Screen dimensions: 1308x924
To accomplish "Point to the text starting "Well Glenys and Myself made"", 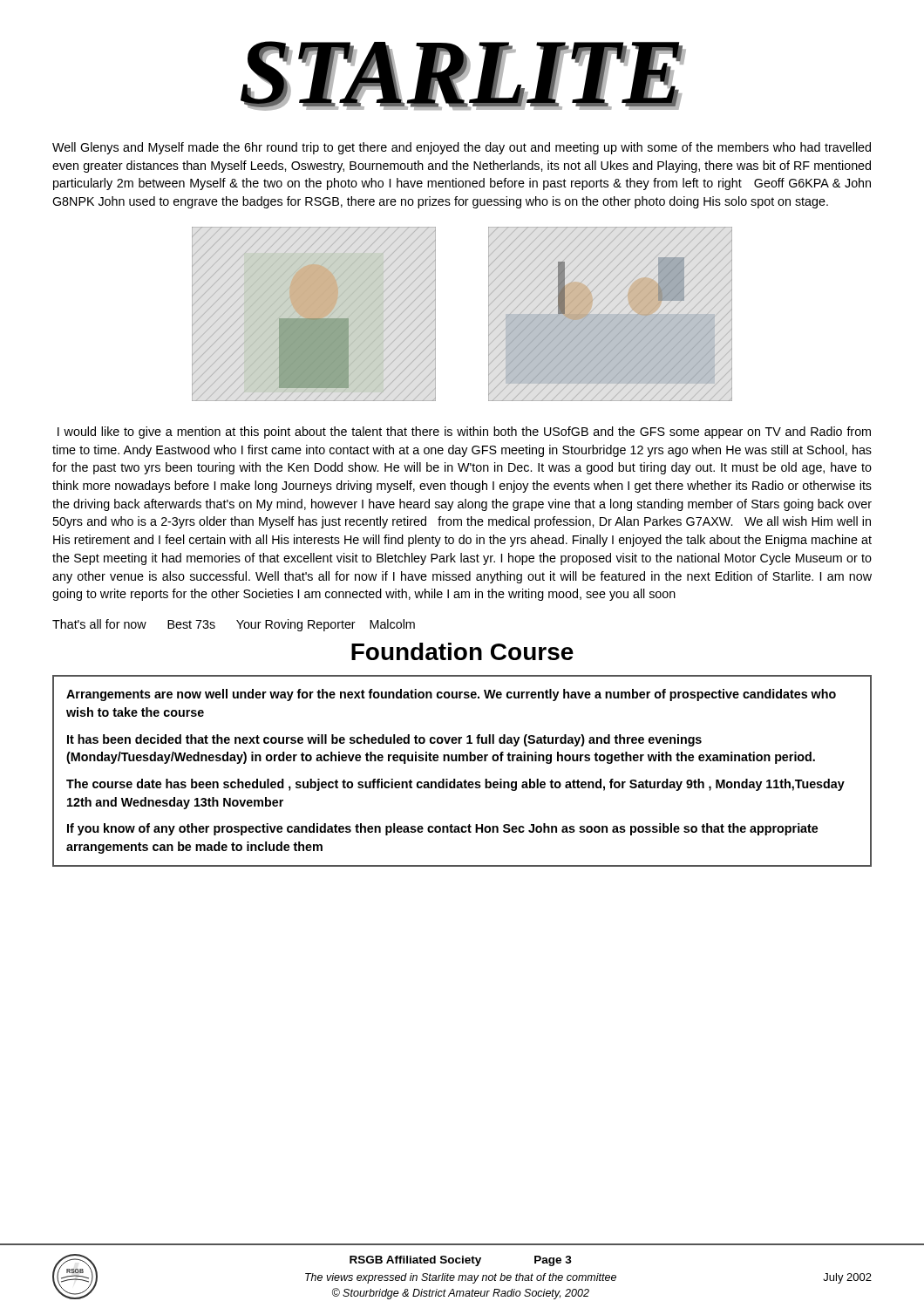I will click(462, 174).
